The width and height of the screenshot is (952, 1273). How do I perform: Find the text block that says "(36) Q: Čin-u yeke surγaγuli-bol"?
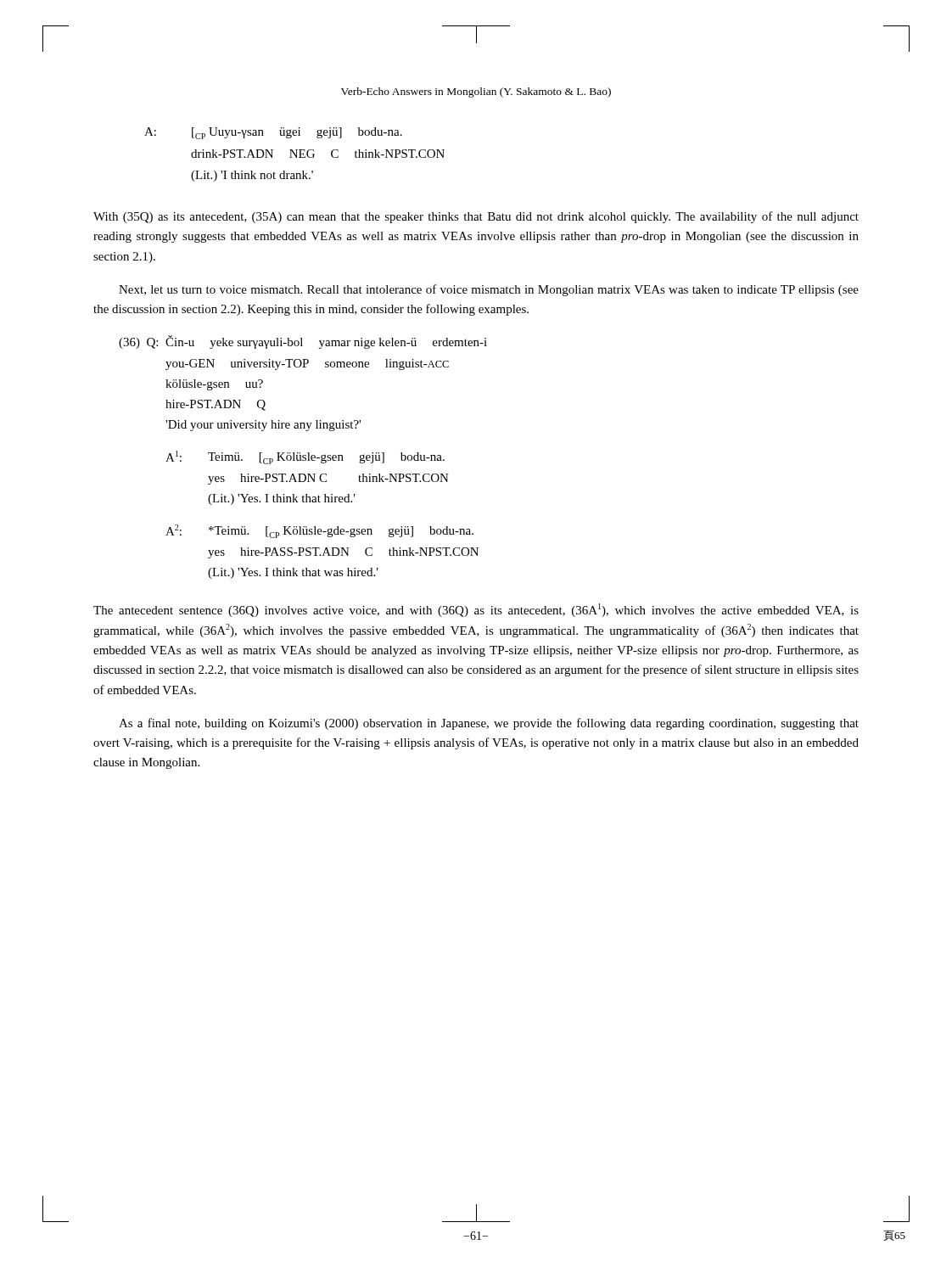[x=303, y=342]
